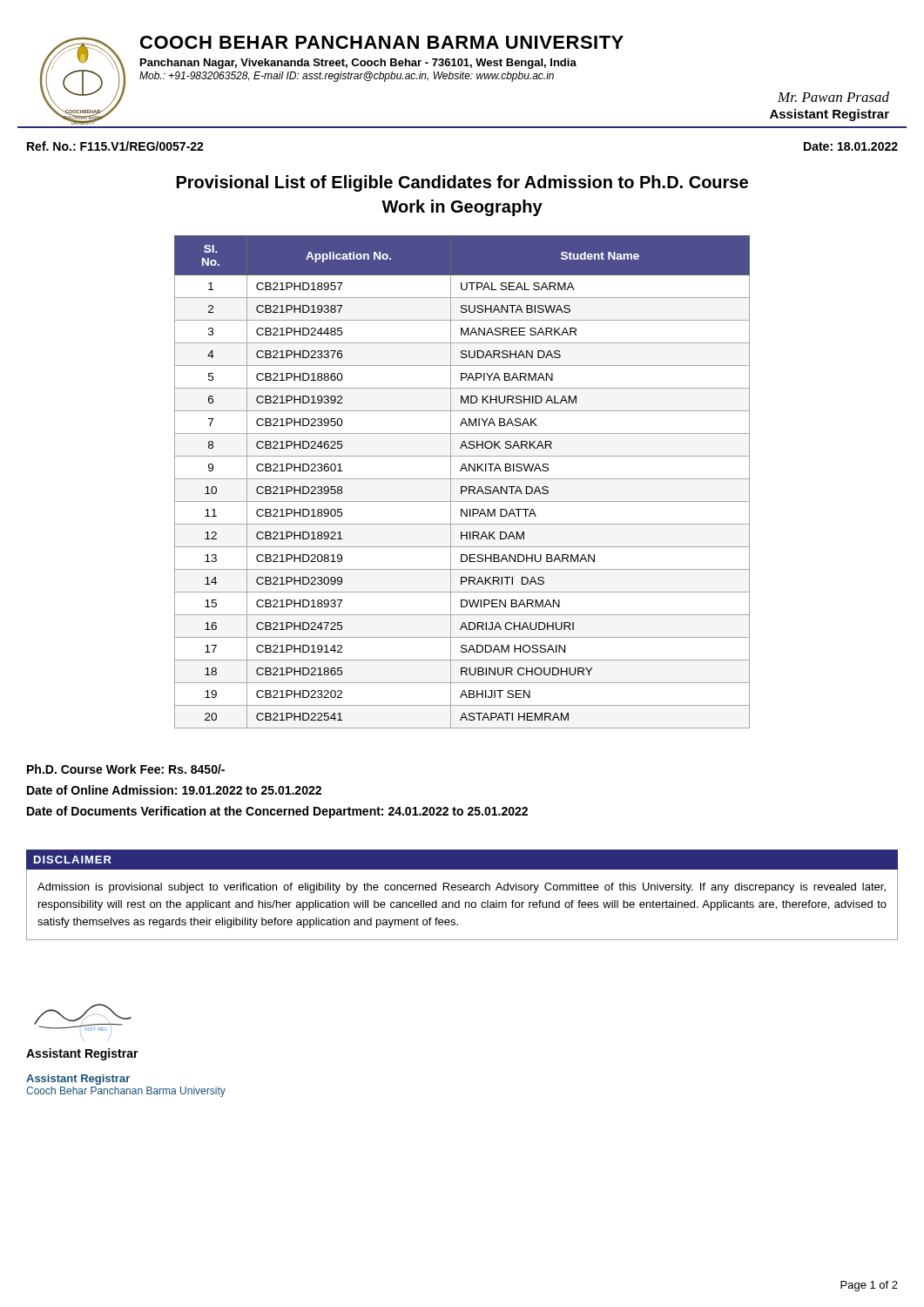The height and width of the screenshot is (1307, 924).
Task: Navigate to the block starting "Assistant Registrar Cooch"
Action: point(126,1084)
